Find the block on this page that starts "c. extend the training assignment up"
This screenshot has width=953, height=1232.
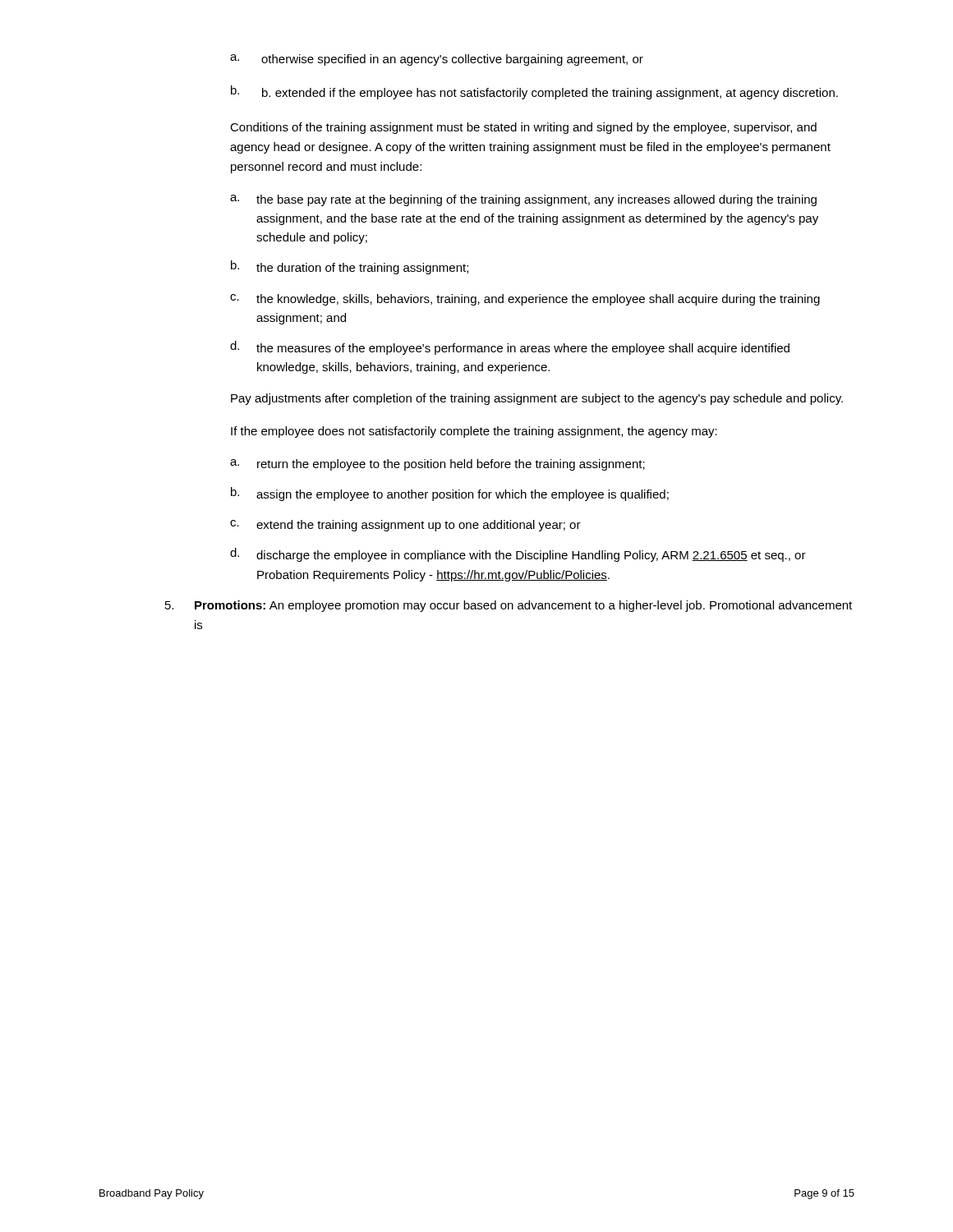tap(542, 525)
